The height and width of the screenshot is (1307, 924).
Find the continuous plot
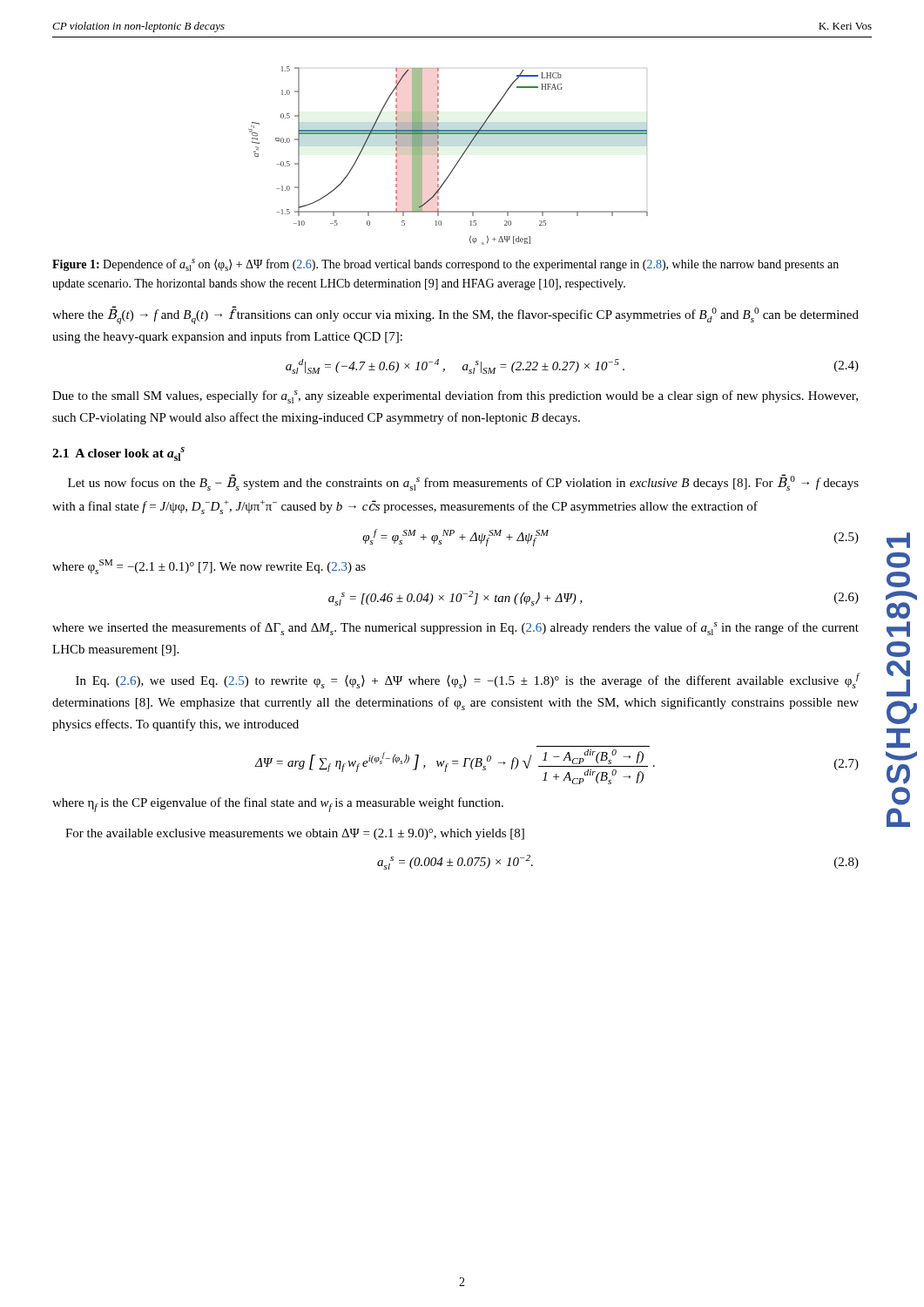pyautogui.click(x=455, y=153)
